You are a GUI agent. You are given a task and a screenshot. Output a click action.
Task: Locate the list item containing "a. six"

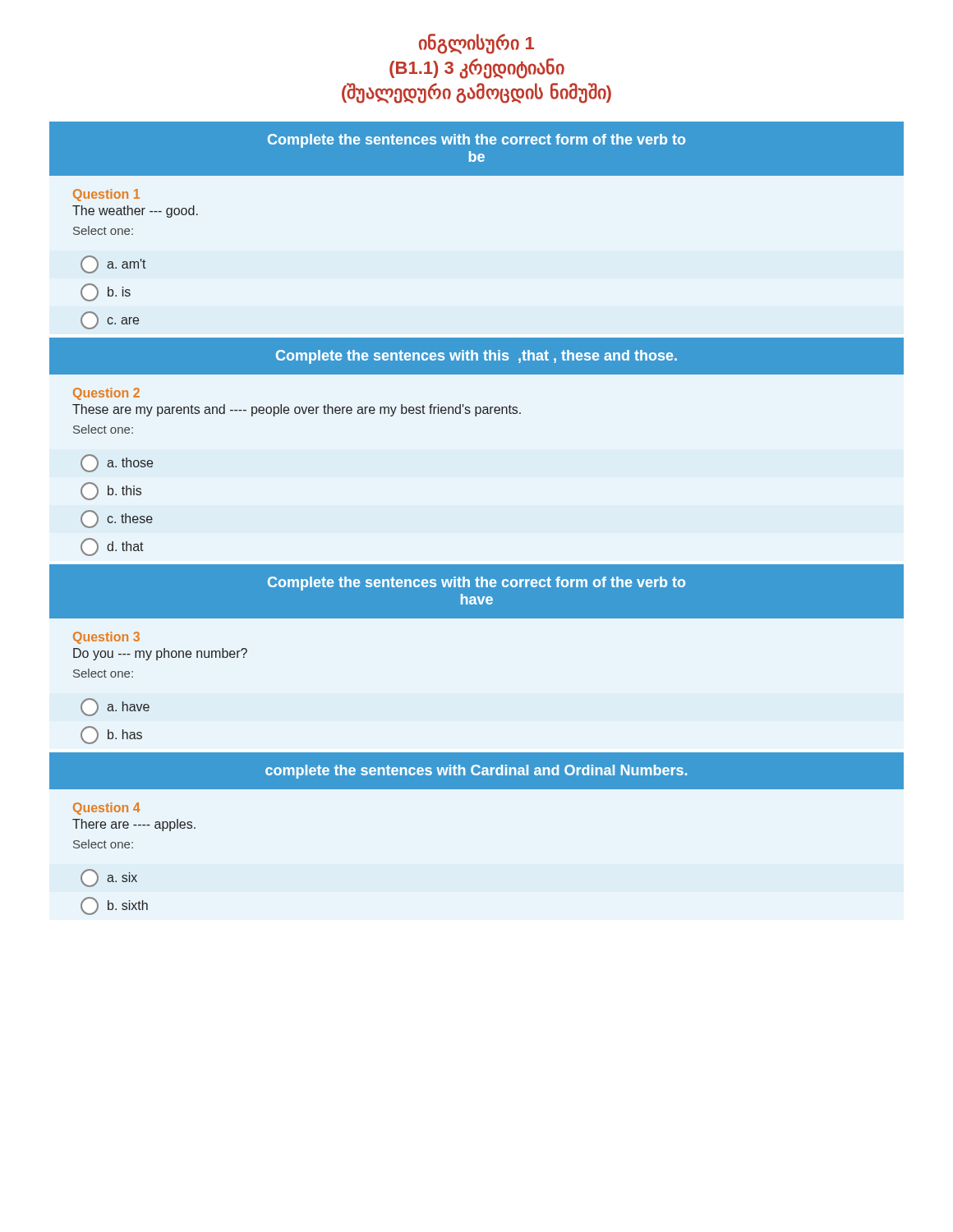click(109, 878)
